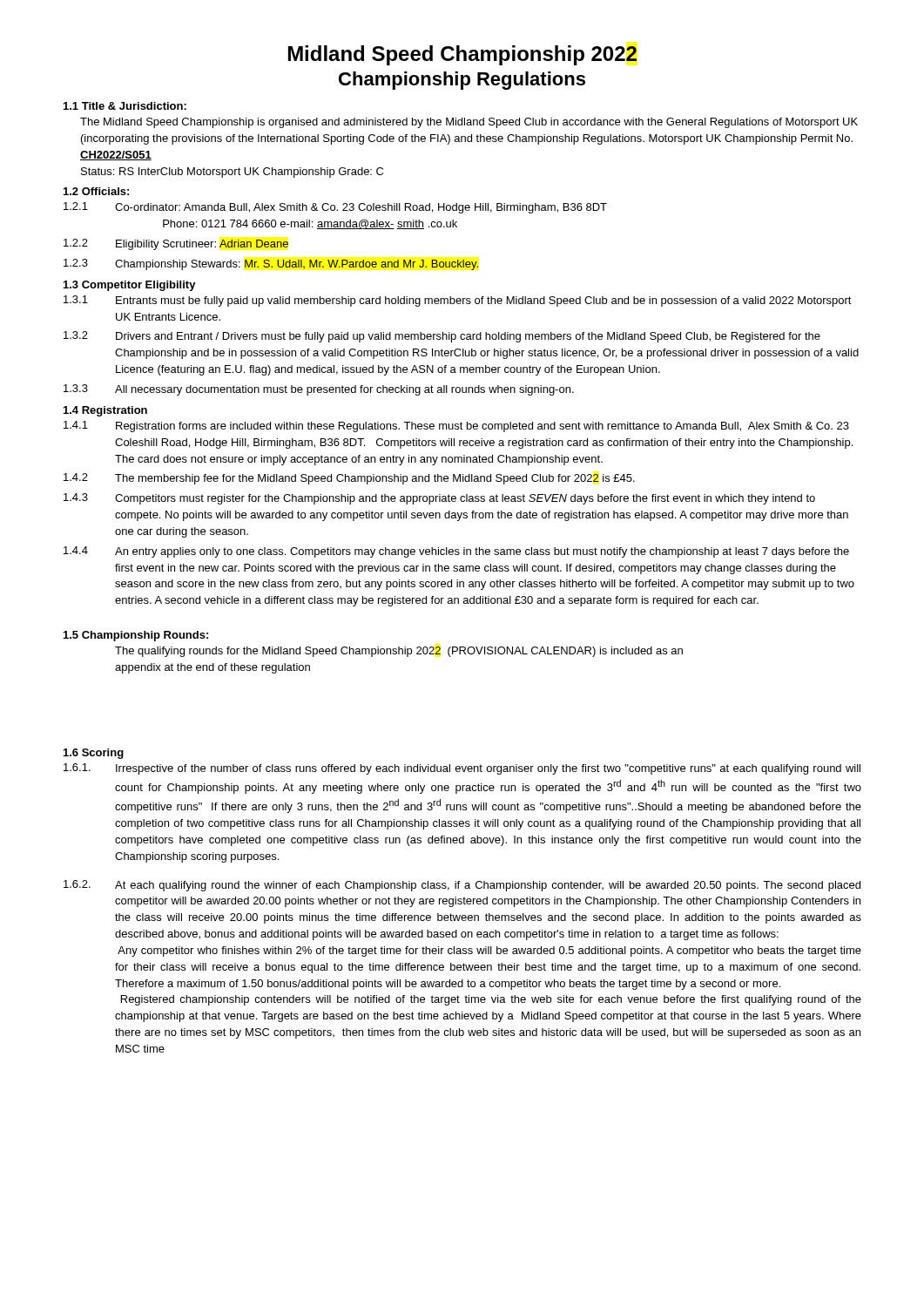Click where it says "1.6 Scoring"
This screenshot has width=924, height=1307.
[93, 752]
